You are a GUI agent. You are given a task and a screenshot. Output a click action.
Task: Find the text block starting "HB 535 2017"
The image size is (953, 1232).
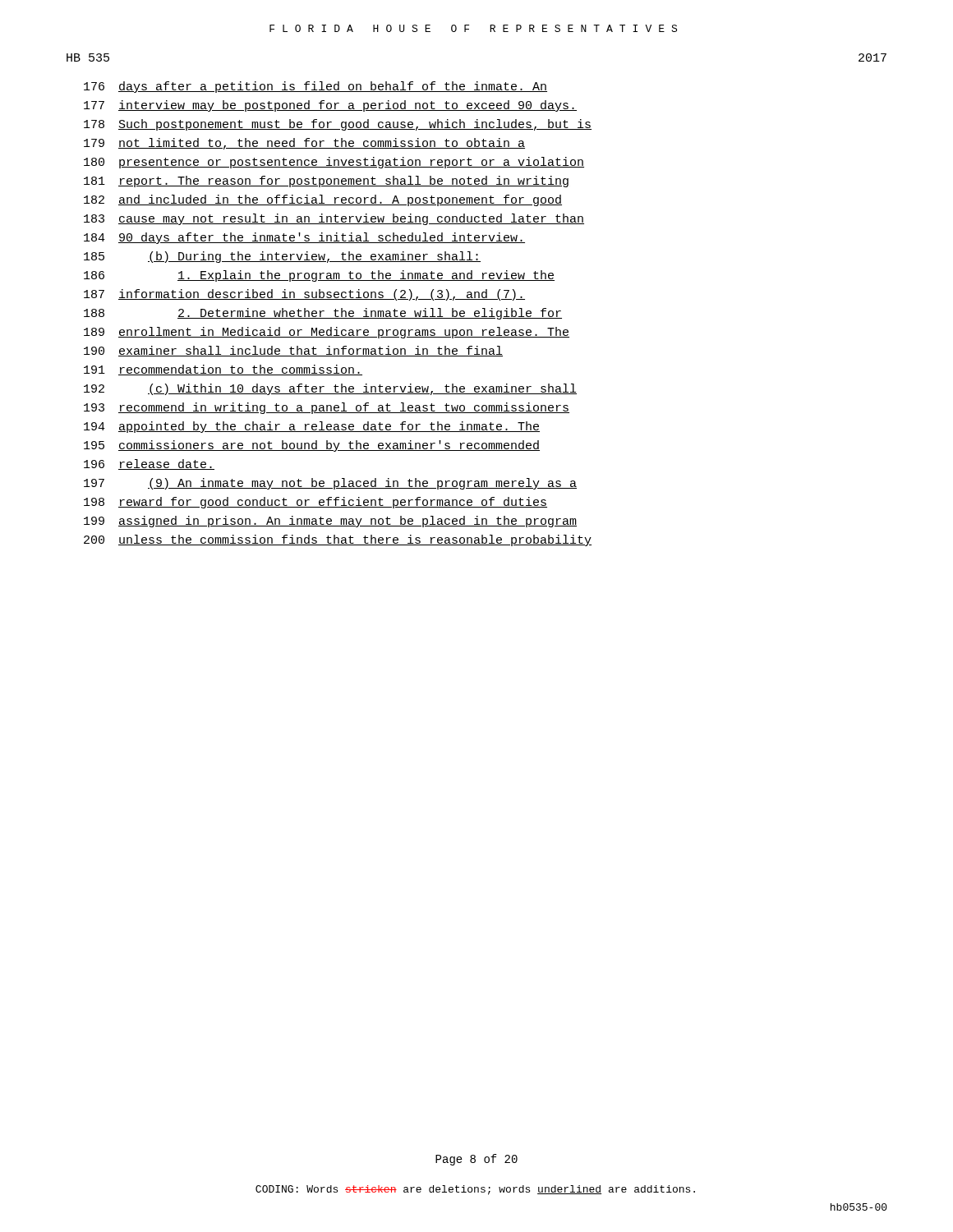tap(92, 57)
